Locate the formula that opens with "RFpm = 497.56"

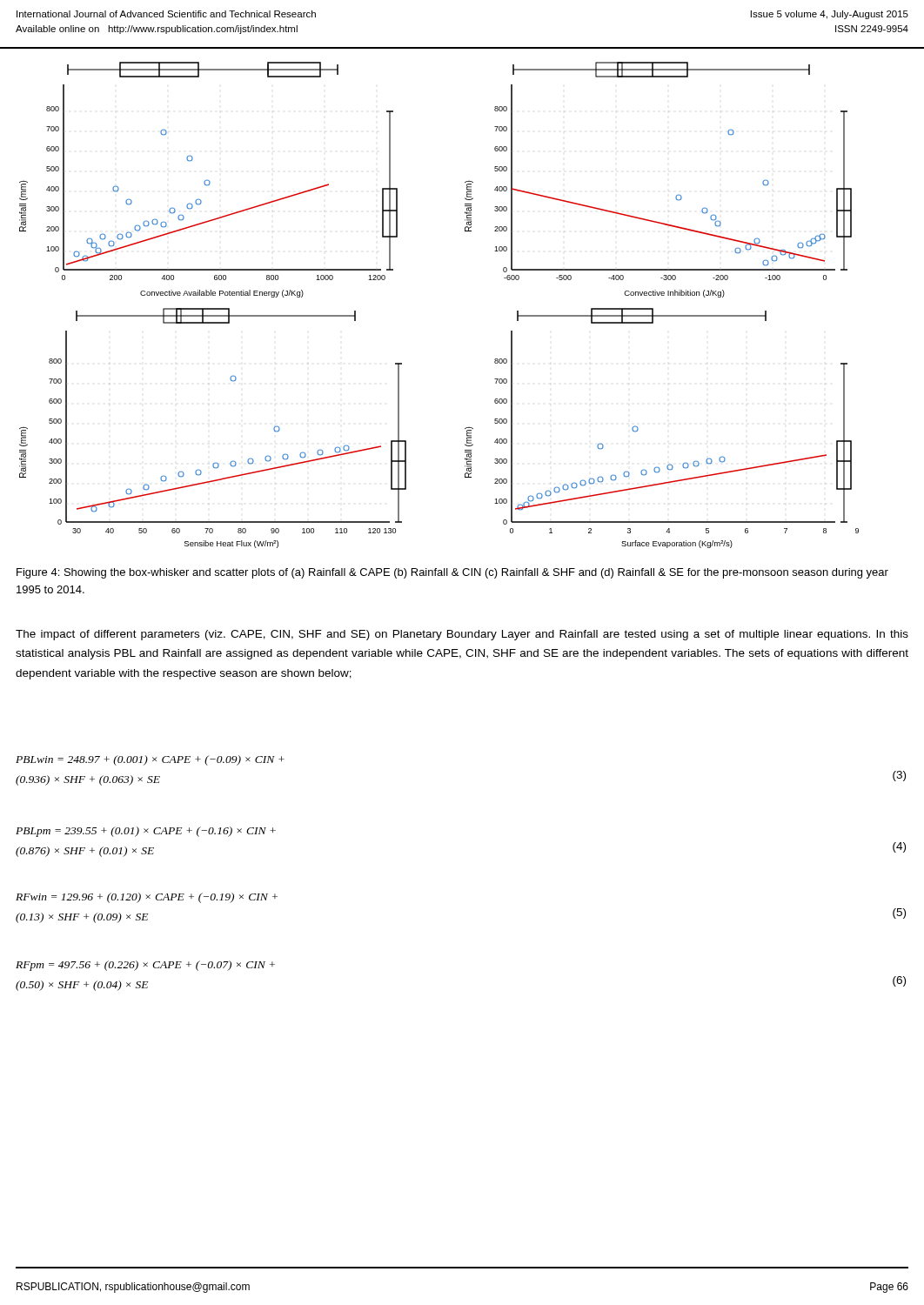coord(145,966)
